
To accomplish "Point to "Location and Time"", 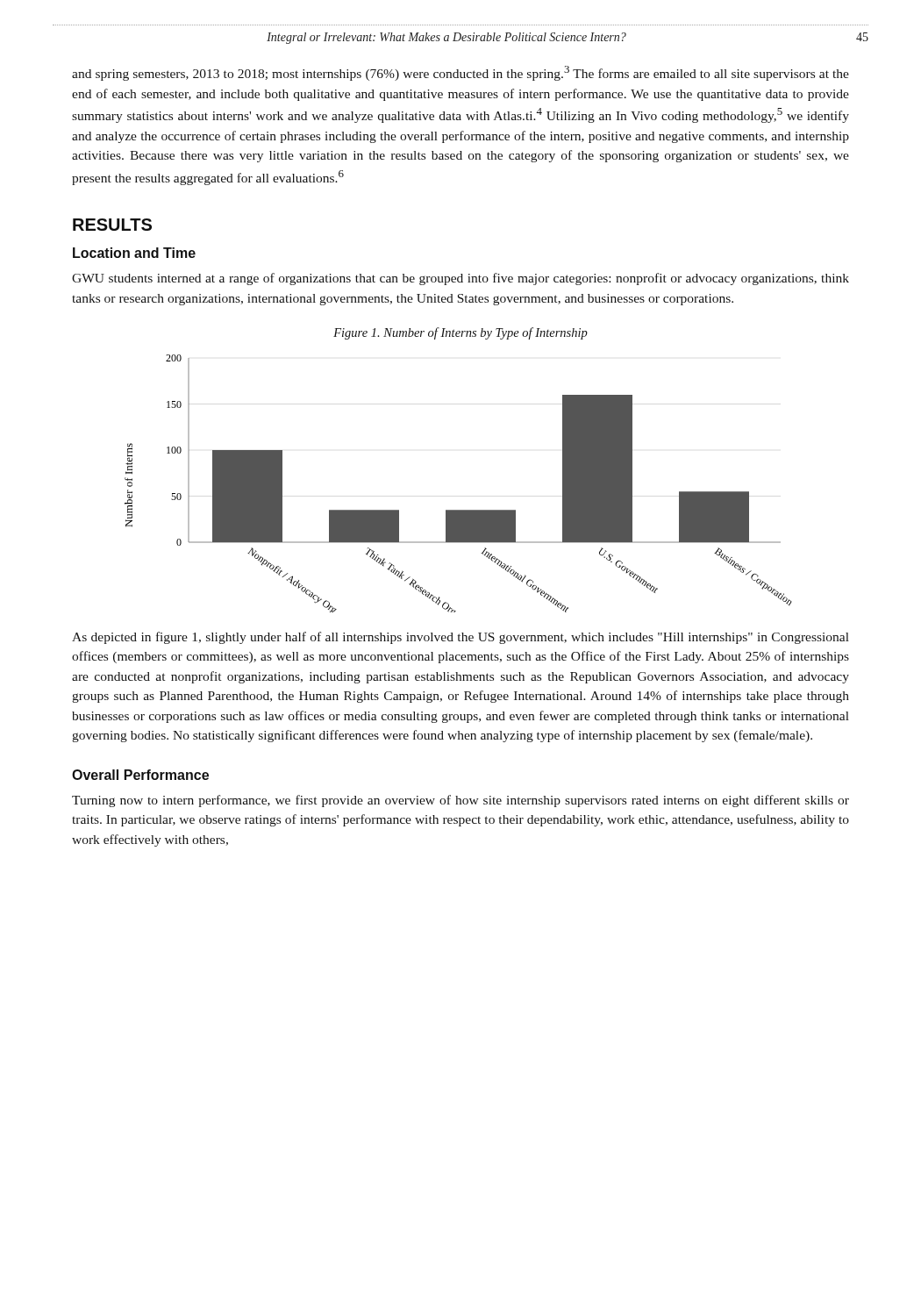I will pyautogui.click(x=134, y=253).
